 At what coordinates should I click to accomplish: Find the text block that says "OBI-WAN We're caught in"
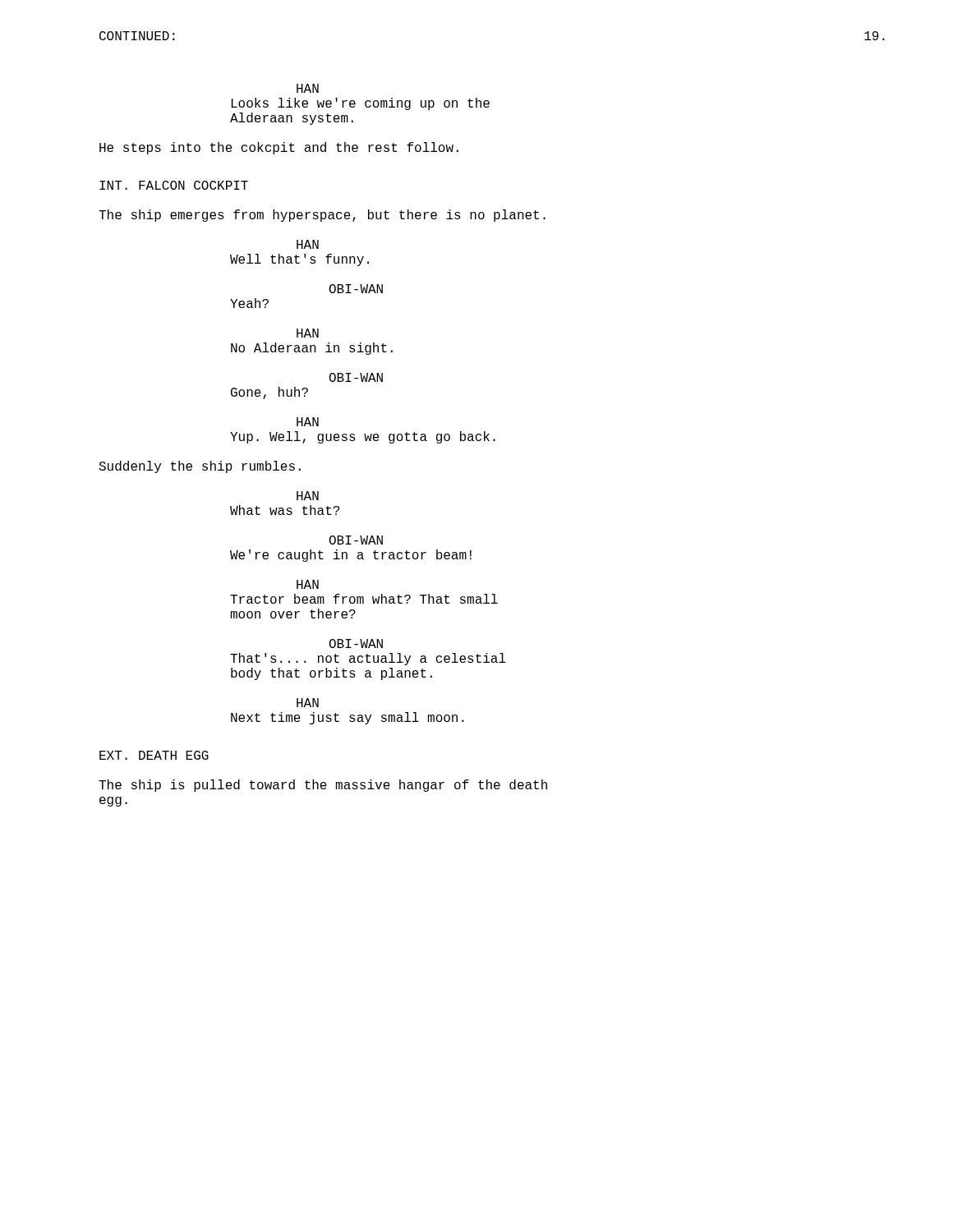[x=356, y=540]
